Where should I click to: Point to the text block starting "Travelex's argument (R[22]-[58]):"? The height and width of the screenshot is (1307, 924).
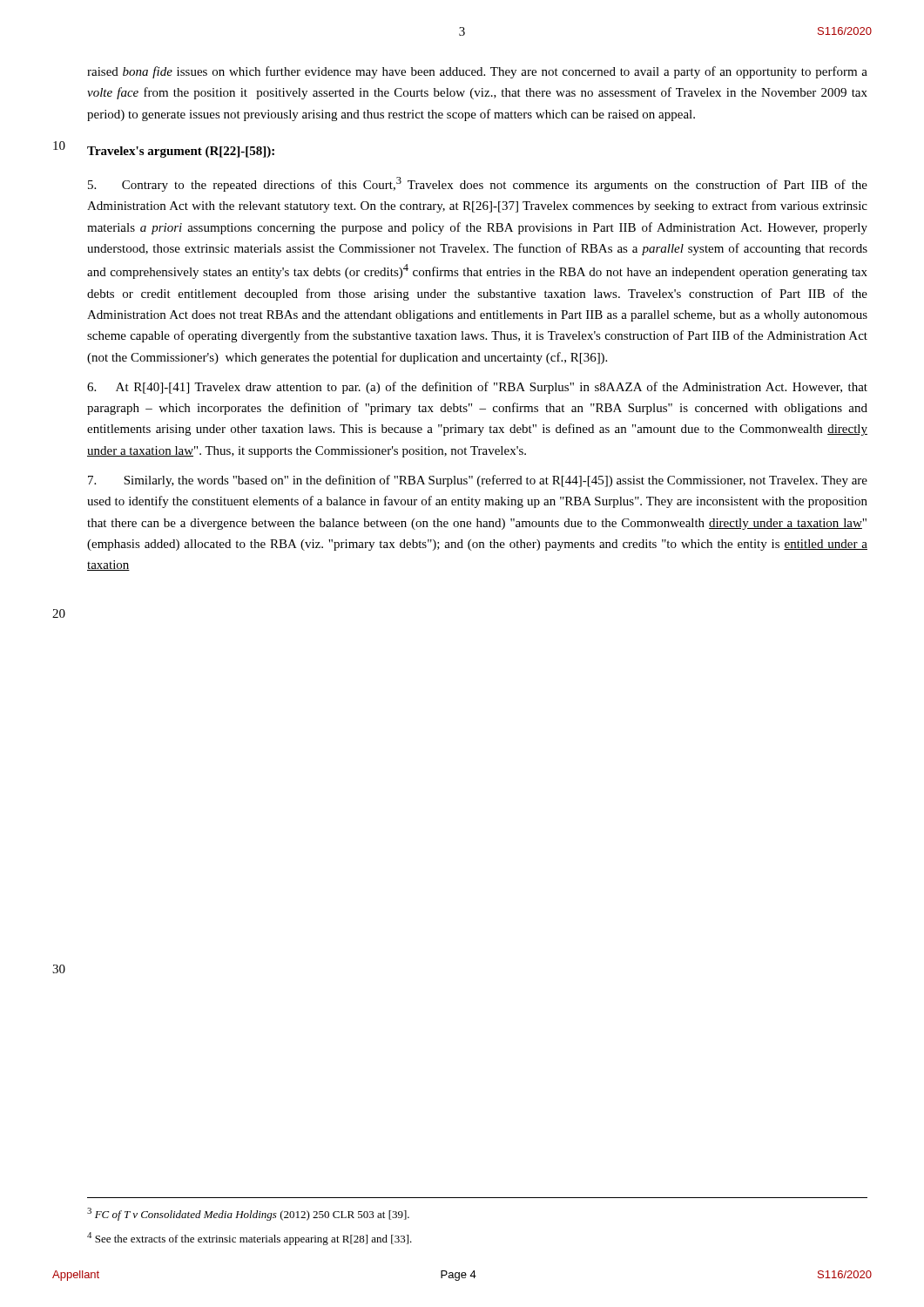(181, 152)
